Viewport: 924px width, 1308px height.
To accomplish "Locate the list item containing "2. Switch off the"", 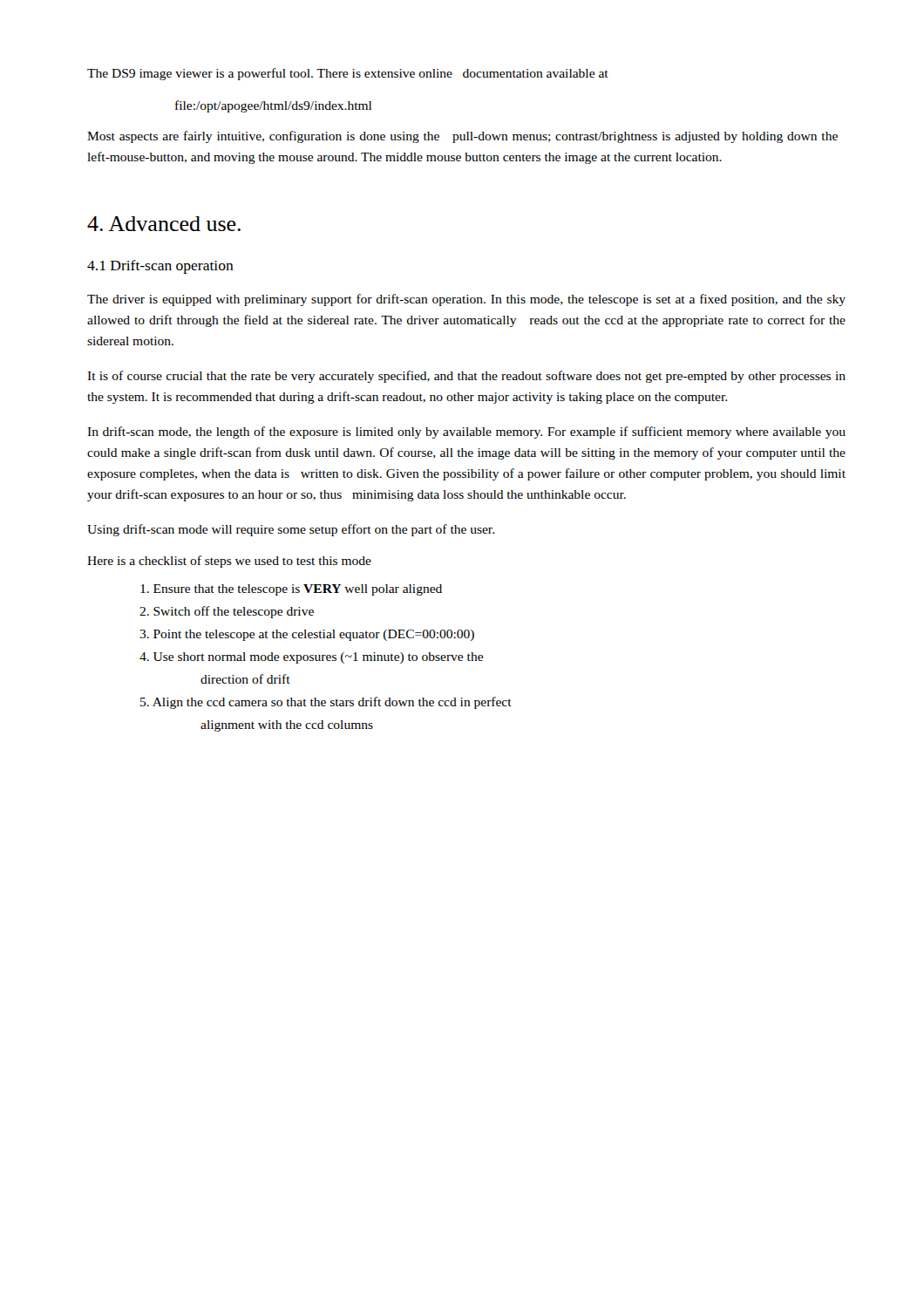I will click(x=227, y=611).
